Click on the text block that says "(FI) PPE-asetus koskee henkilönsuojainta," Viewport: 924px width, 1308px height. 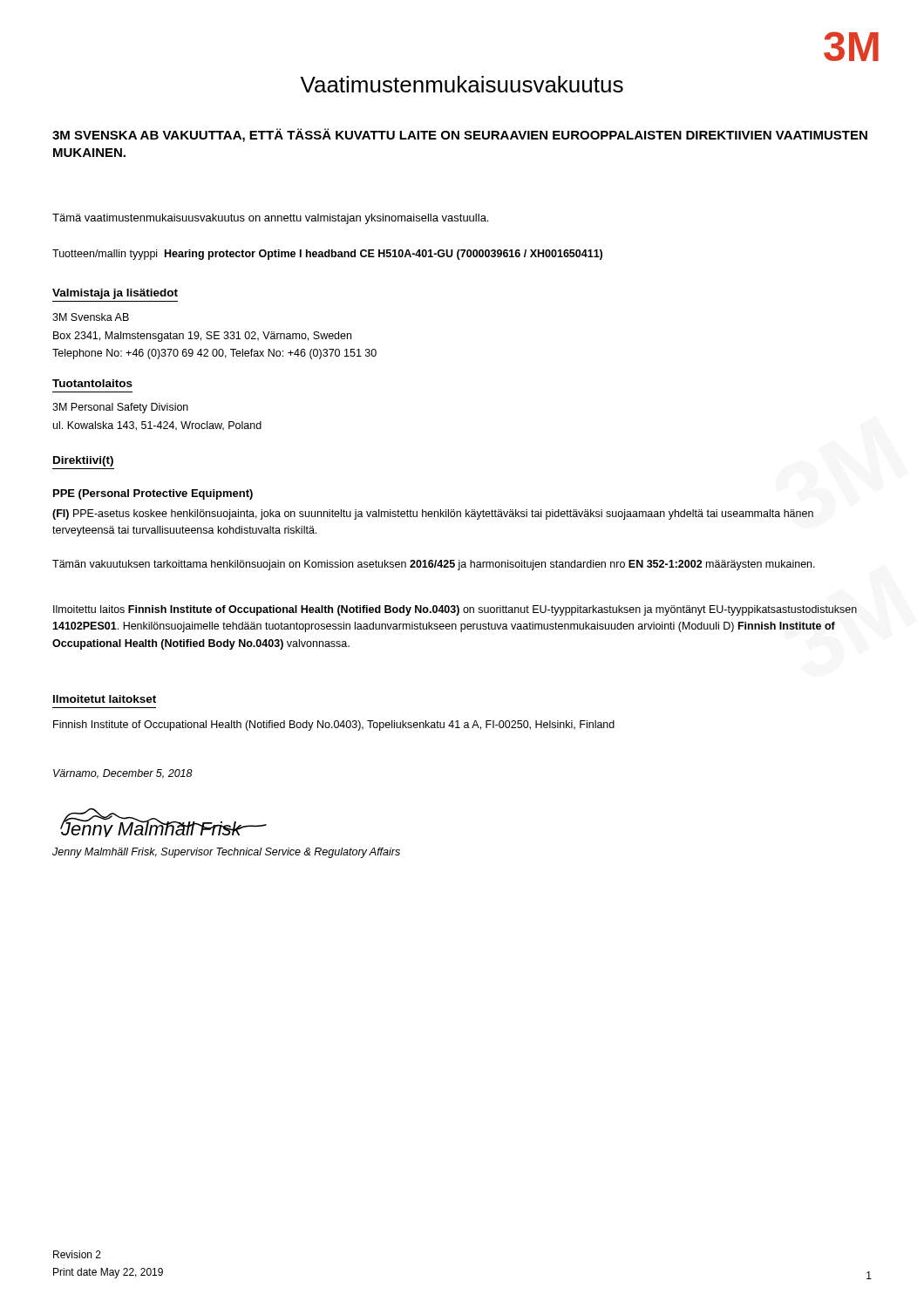(x=433, y=522)
